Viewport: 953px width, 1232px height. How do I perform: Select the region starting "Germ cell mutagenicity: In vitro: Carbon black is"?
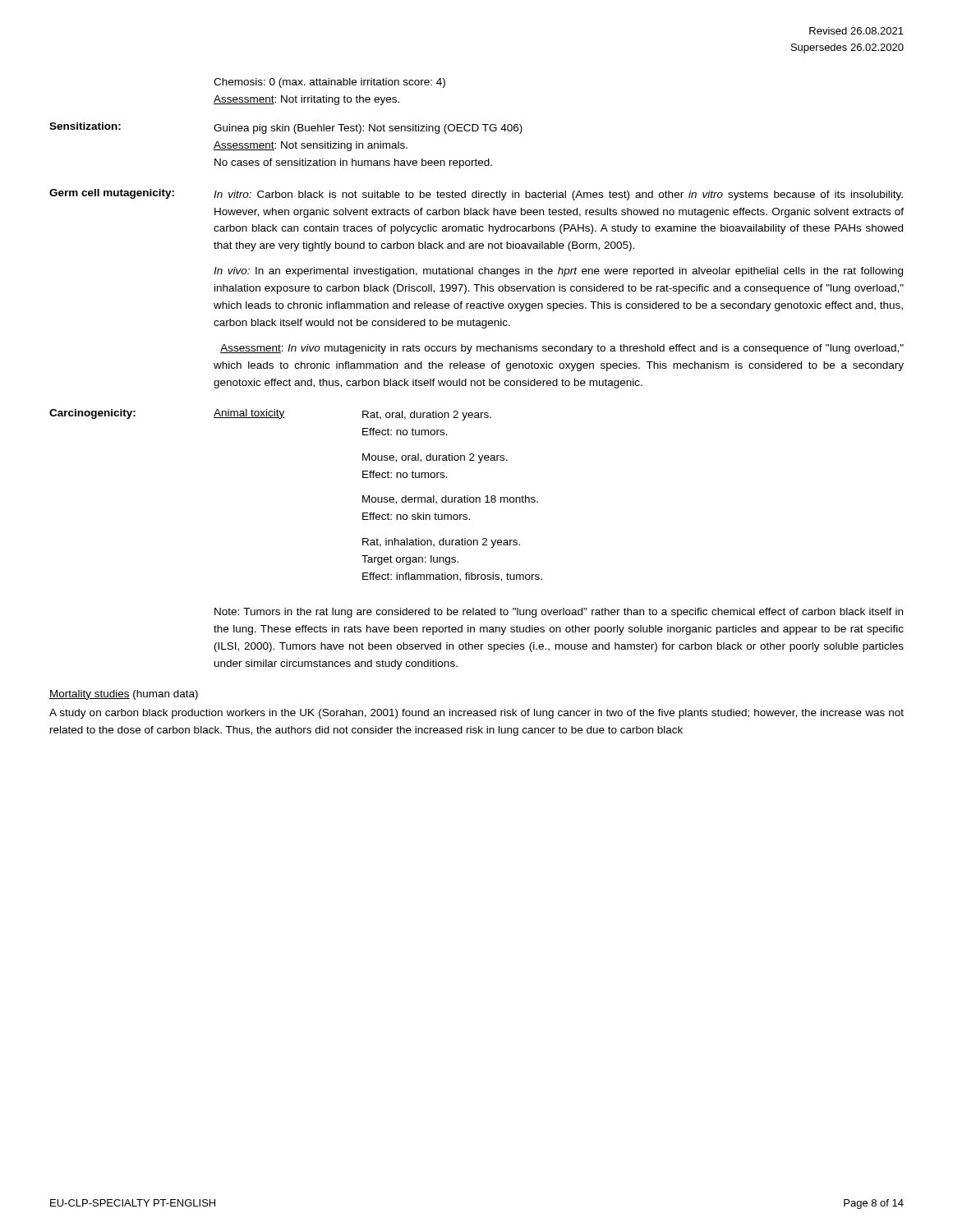point(476,289)
